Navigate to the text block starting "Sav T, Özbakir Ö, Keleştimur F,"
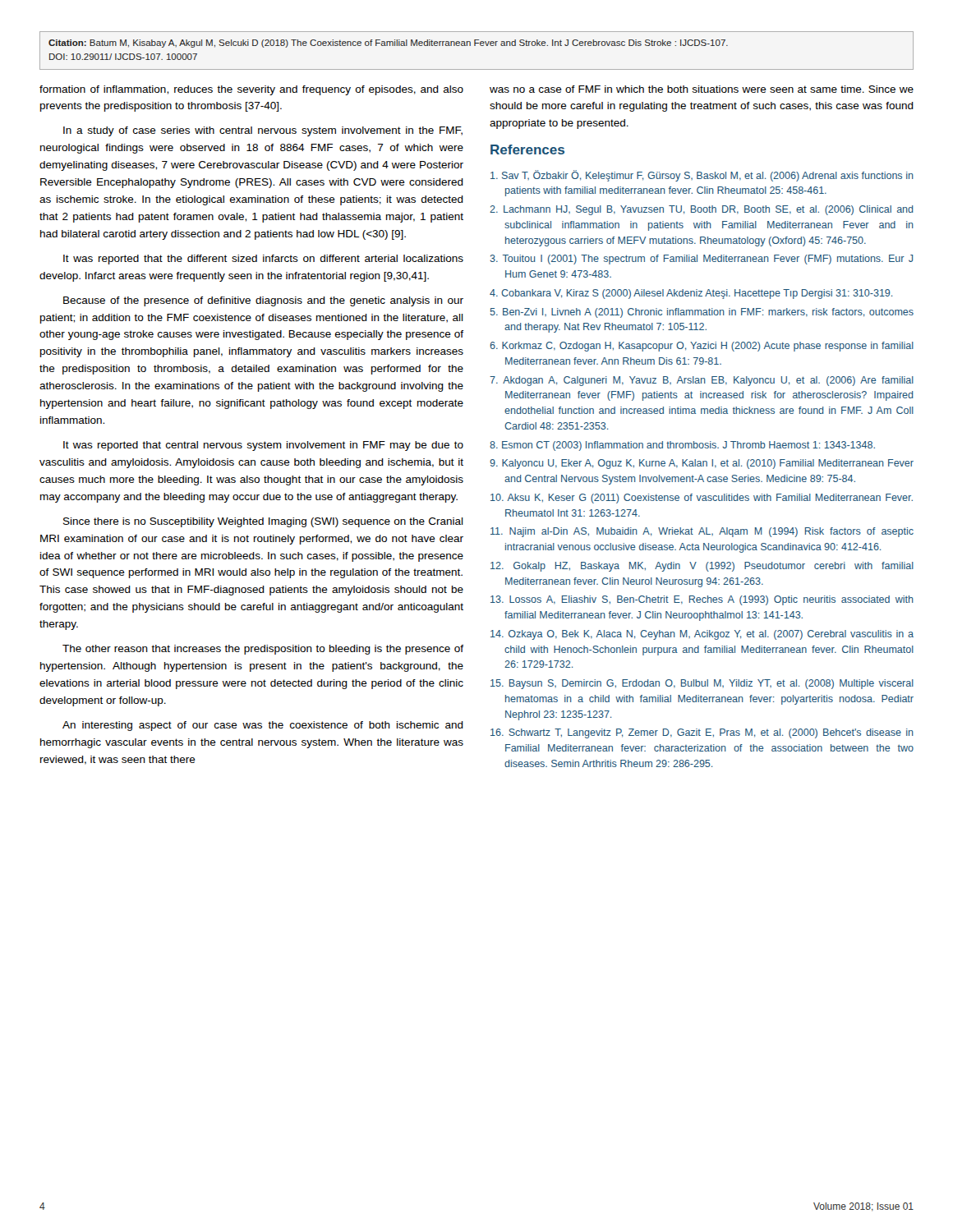 click(702, 183)
